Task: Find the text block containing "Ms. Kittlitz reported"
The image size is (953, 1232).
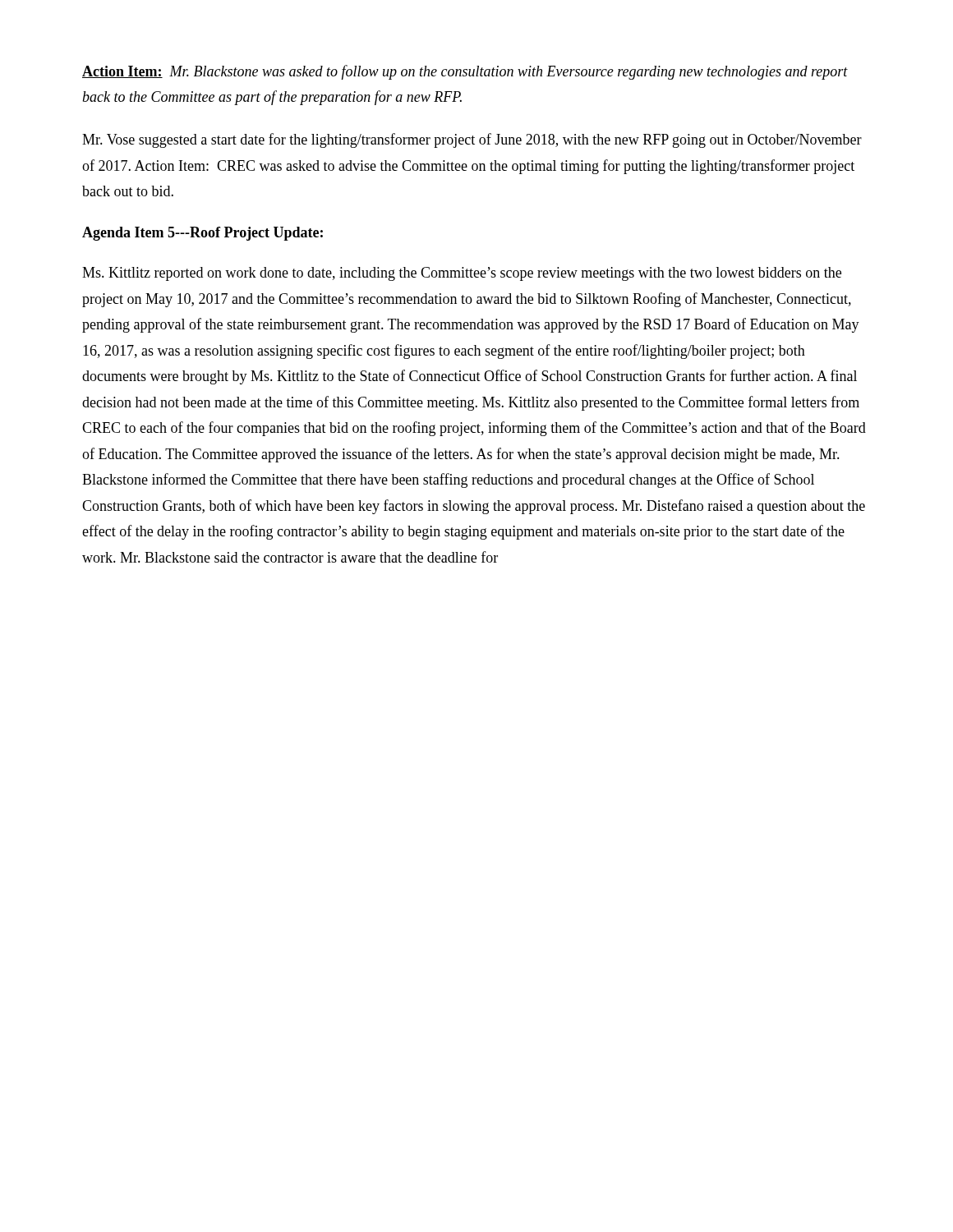Action: (x=474, y=415)
